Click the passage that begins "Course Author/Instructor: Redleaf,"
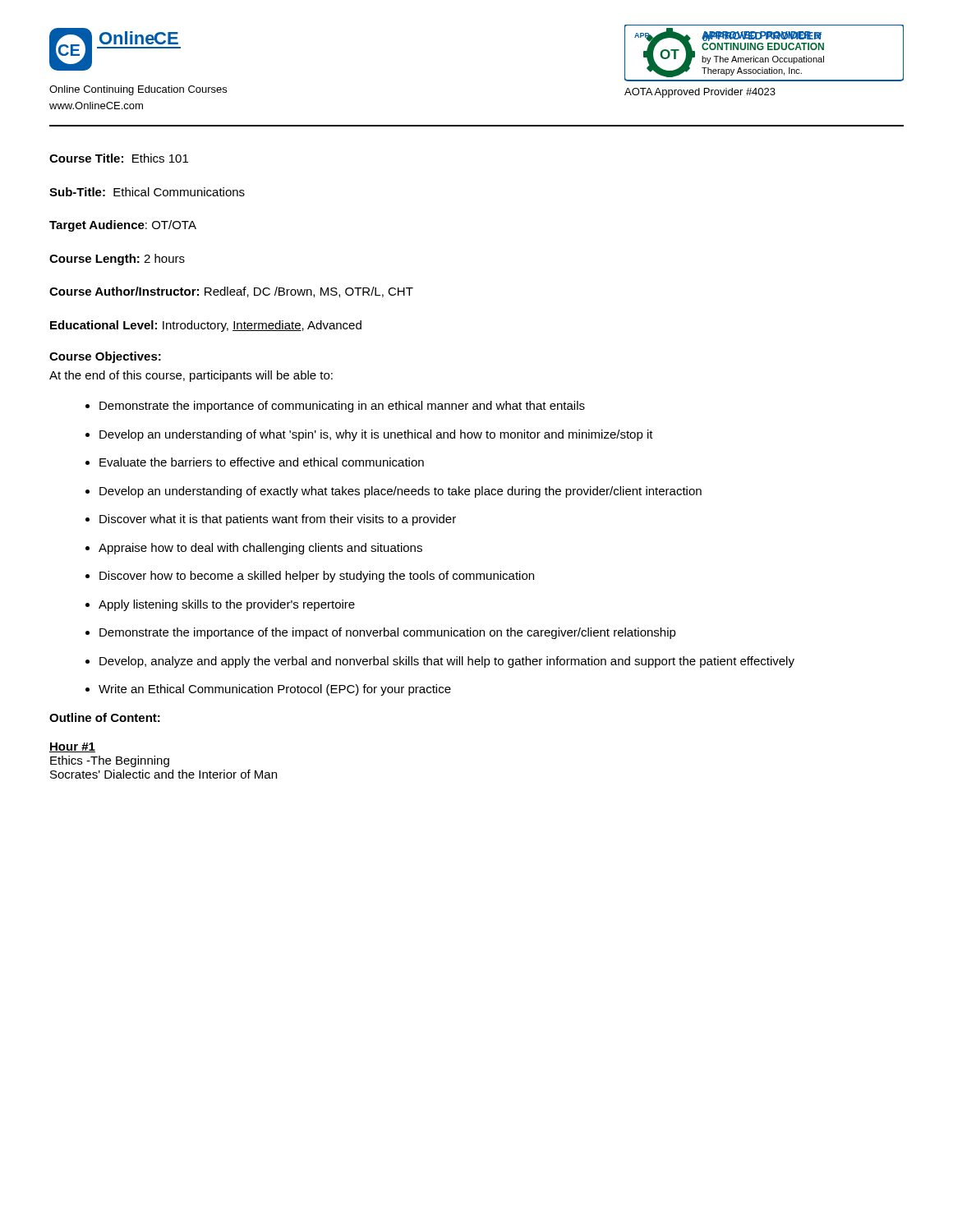953x1232 pixels. 231,292
